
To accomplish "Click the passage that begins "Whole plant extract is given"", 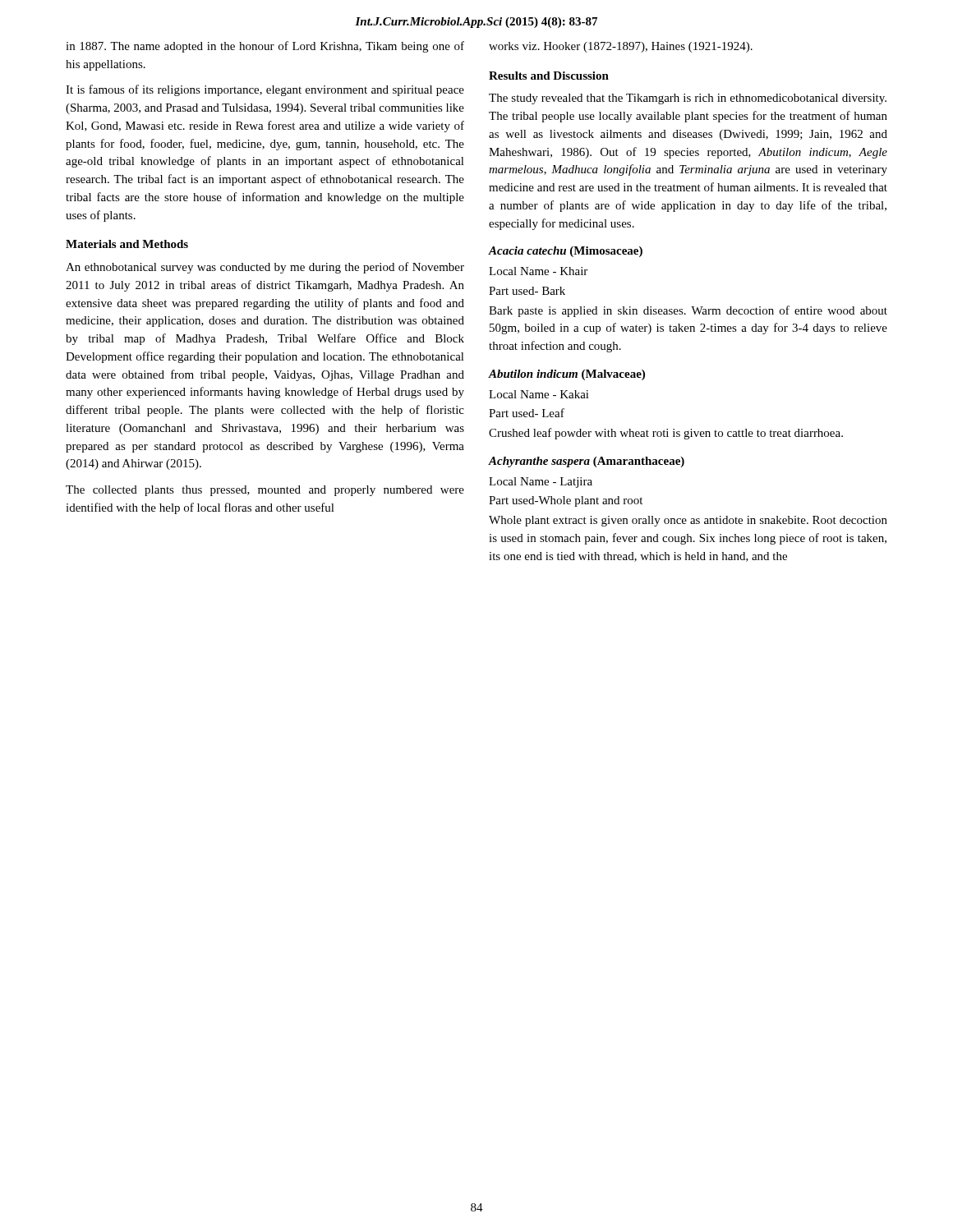I will tap(688, 538).
